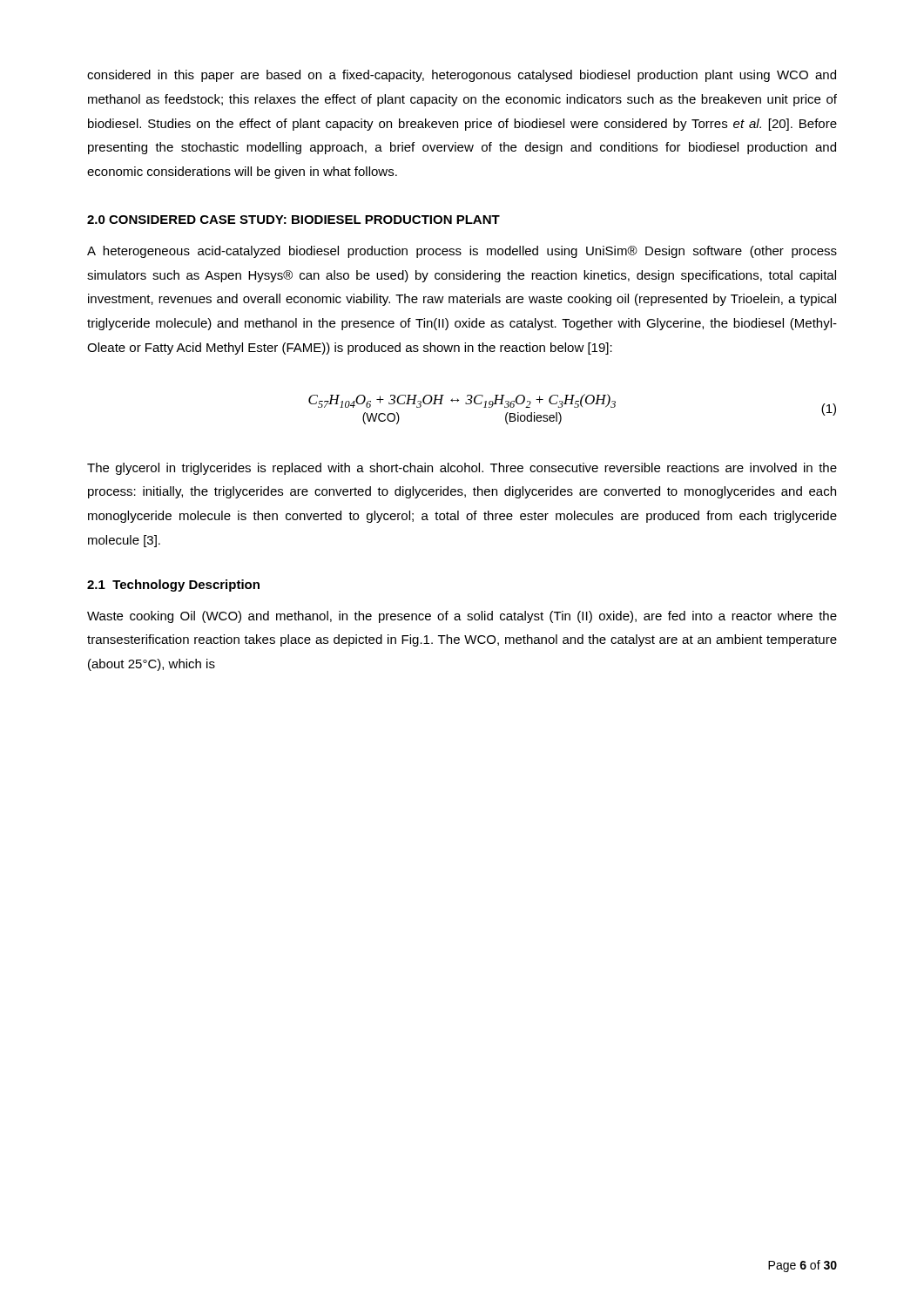
Task: Find the block on this page that starts "considered in this paper"
Action: point(462,123)
